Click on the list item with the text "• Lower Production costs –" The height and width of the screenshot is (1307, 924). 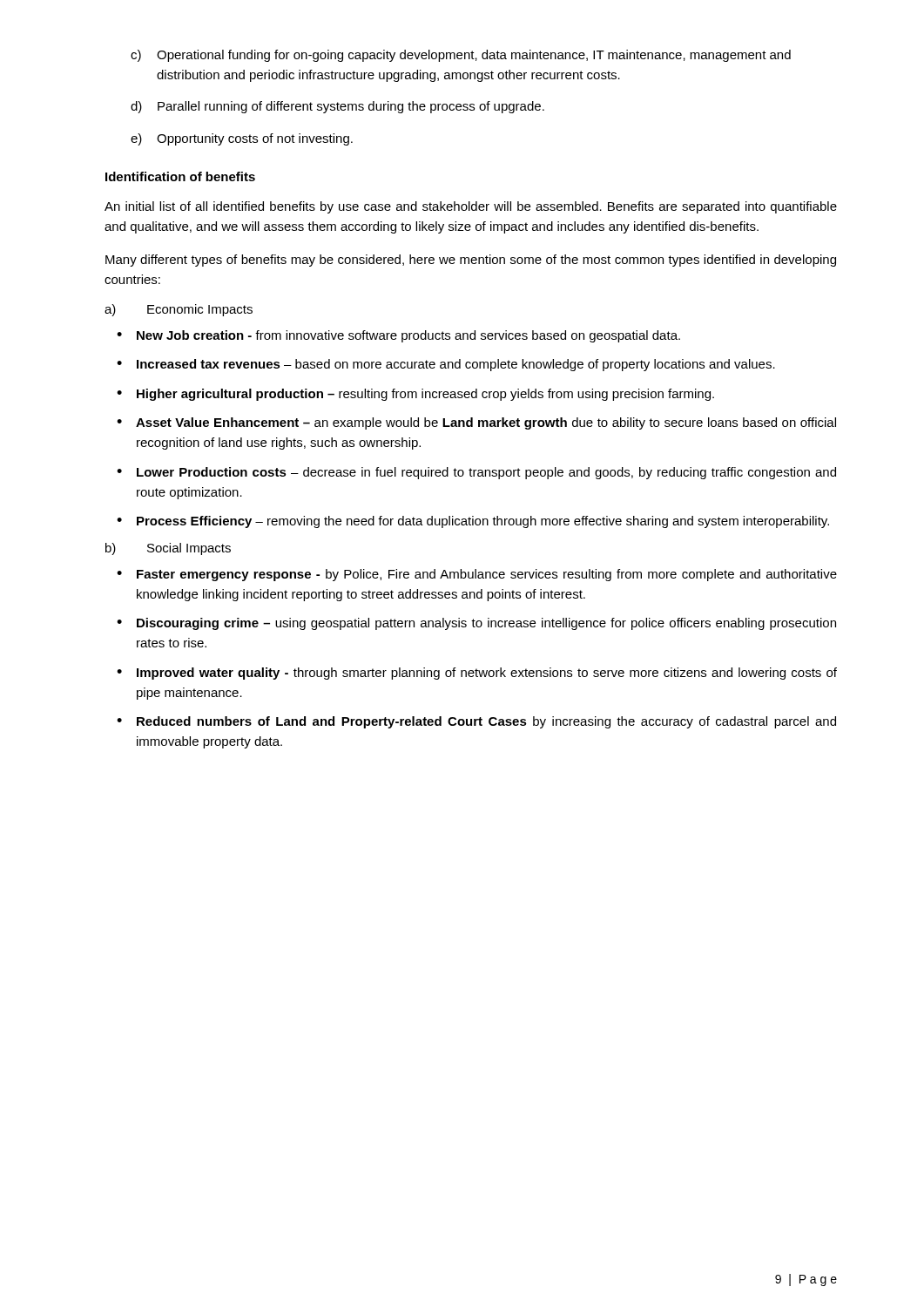pos(471,482)
